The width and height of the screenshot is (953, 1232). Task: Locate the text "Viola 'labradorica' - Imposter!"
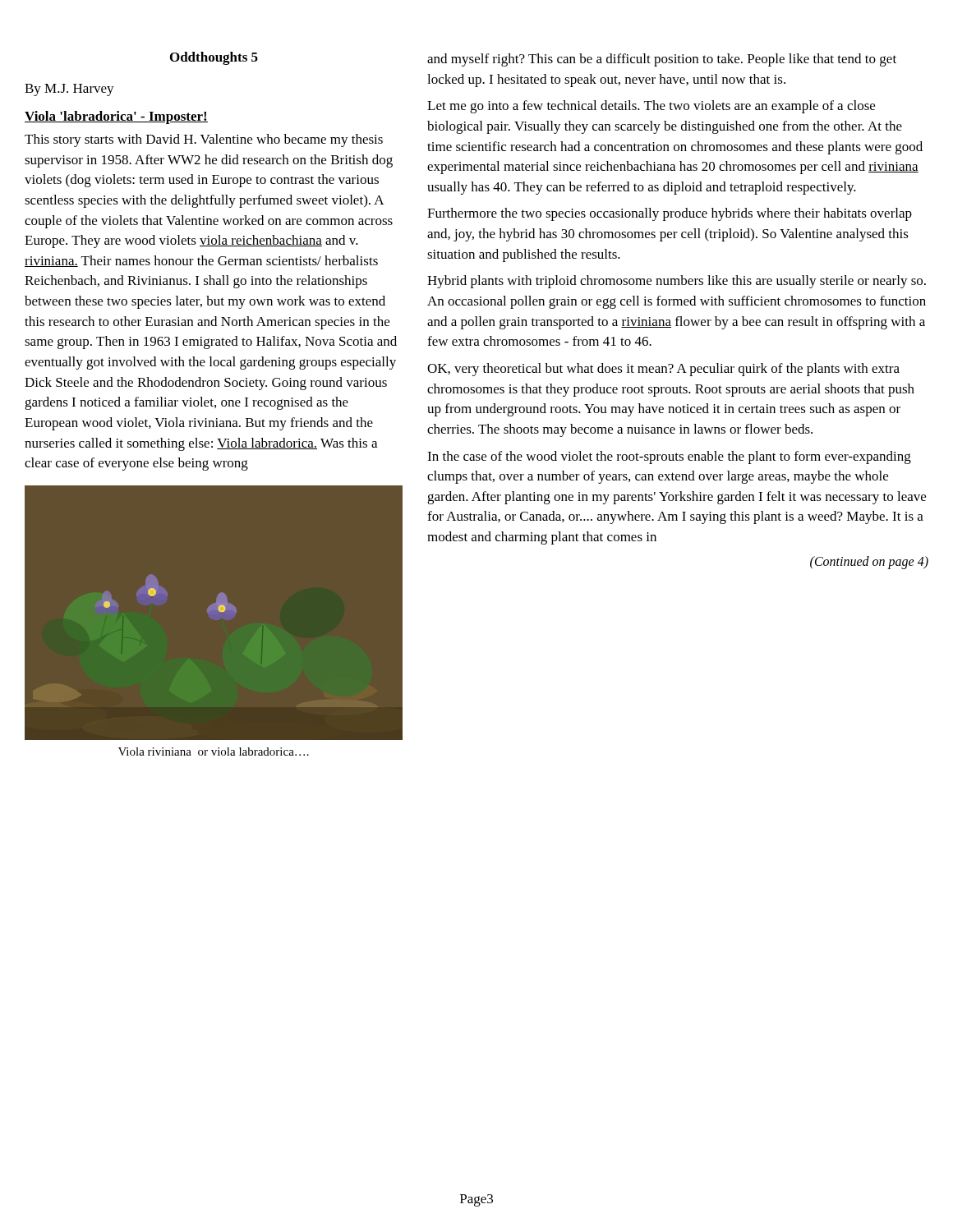coord(116,116)
